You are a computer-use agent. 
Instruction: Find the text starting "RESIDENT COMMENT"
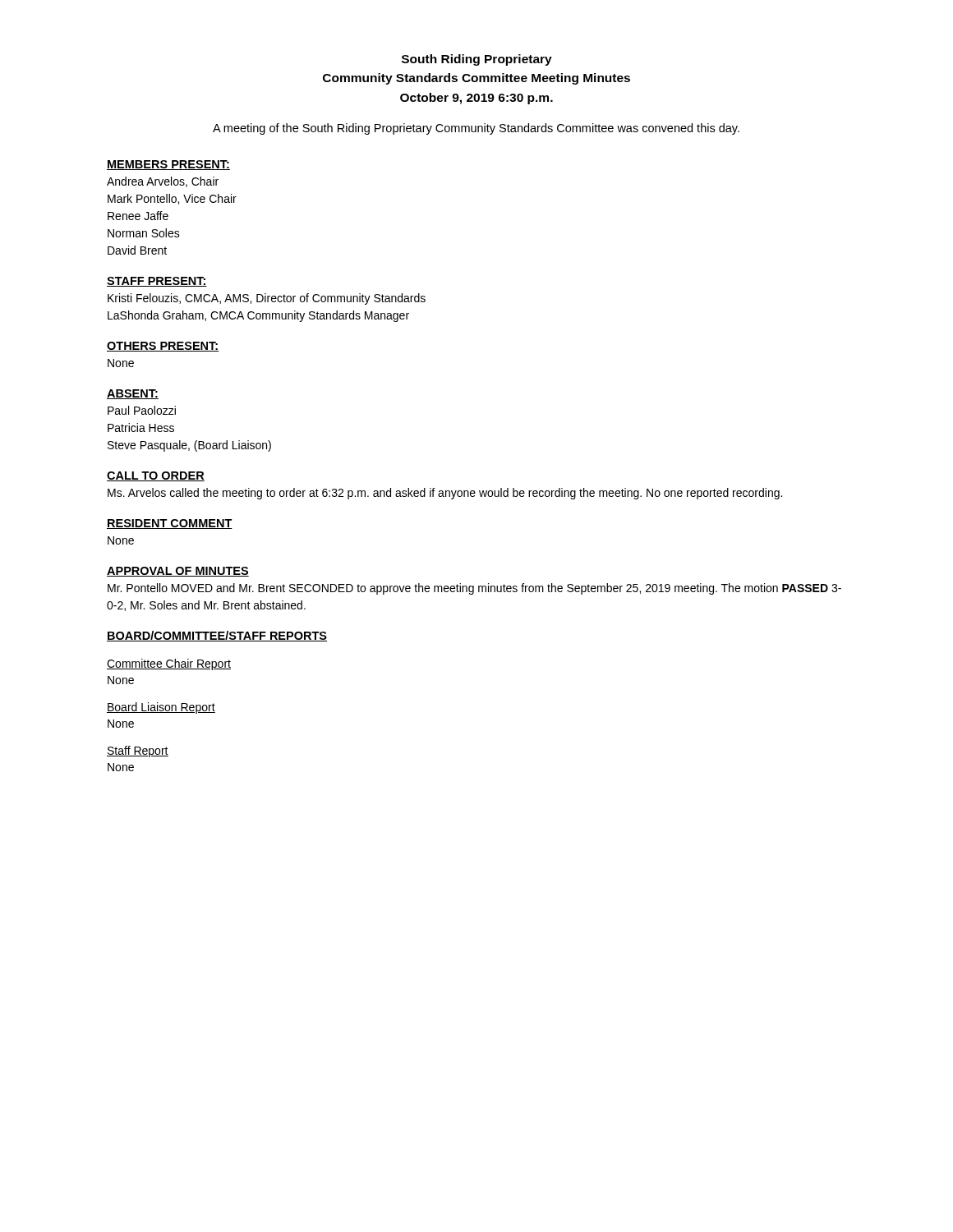[x=169, y=523]
